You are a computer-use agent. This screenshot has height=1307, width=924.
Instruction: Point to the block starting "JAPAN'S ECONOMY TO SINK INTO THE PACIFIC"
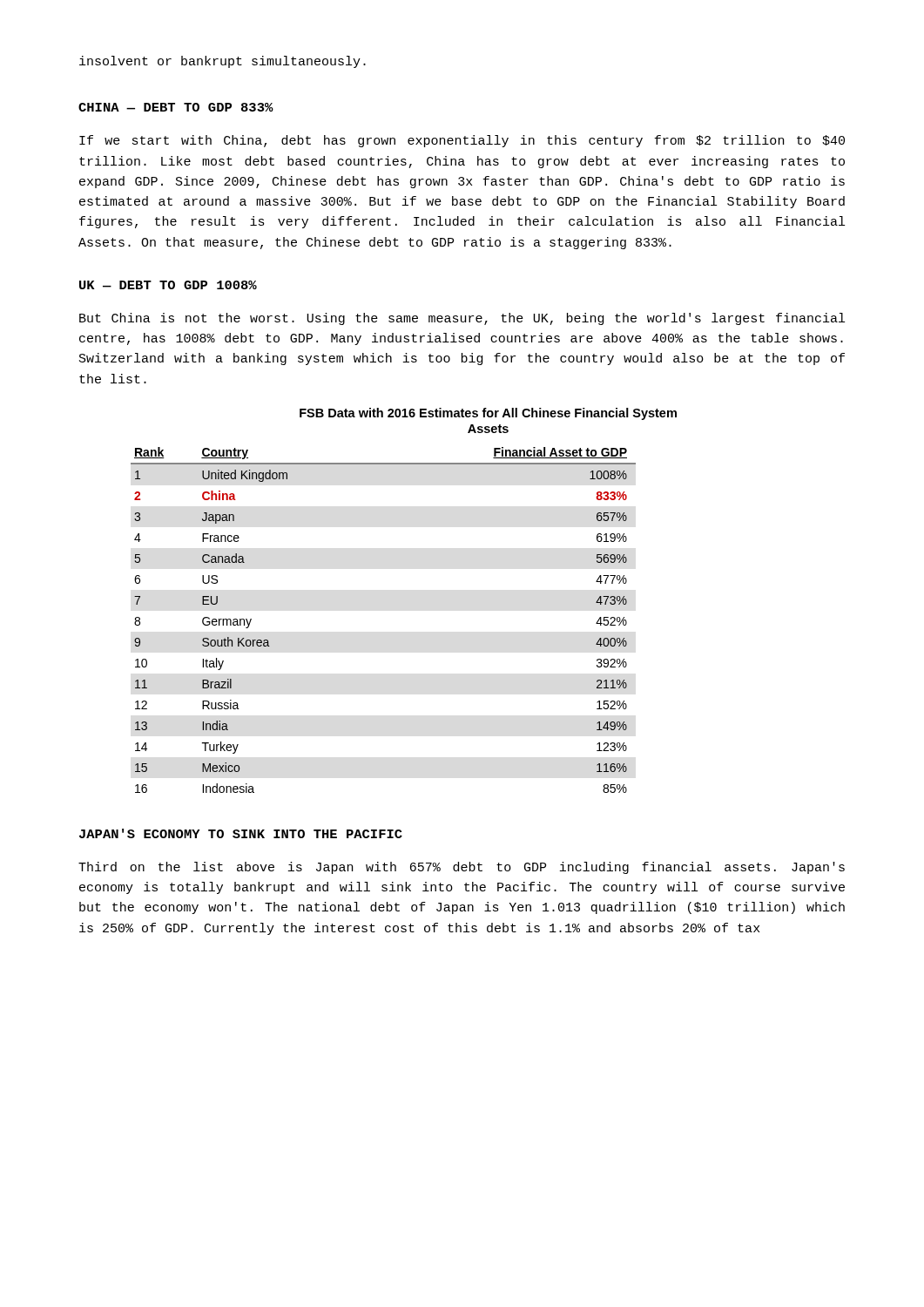(240, 835)
